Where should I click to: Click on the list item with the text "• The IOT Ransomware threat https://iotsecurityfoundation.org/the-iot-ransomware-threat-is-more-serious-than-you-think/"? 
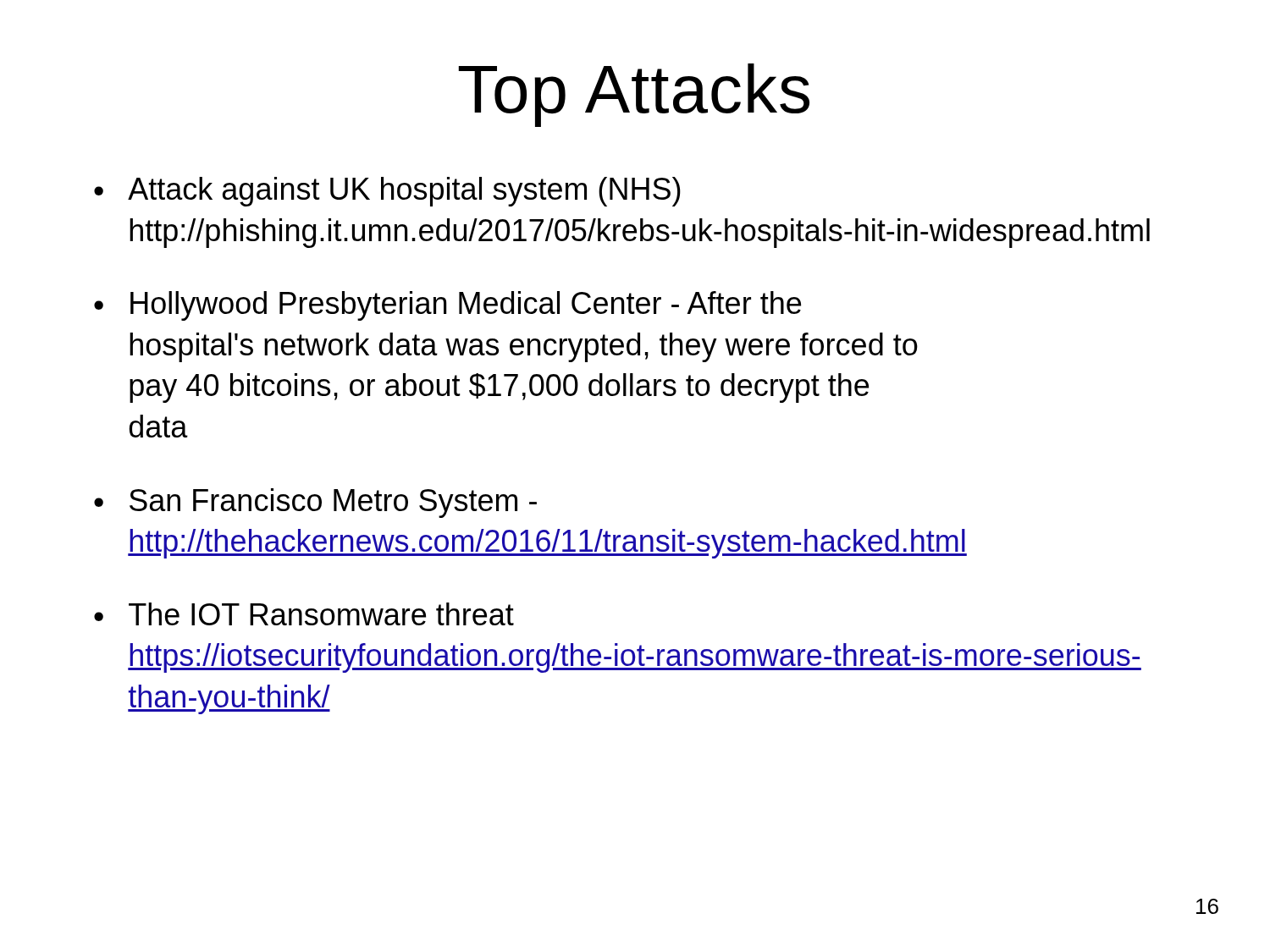[643, 656]
